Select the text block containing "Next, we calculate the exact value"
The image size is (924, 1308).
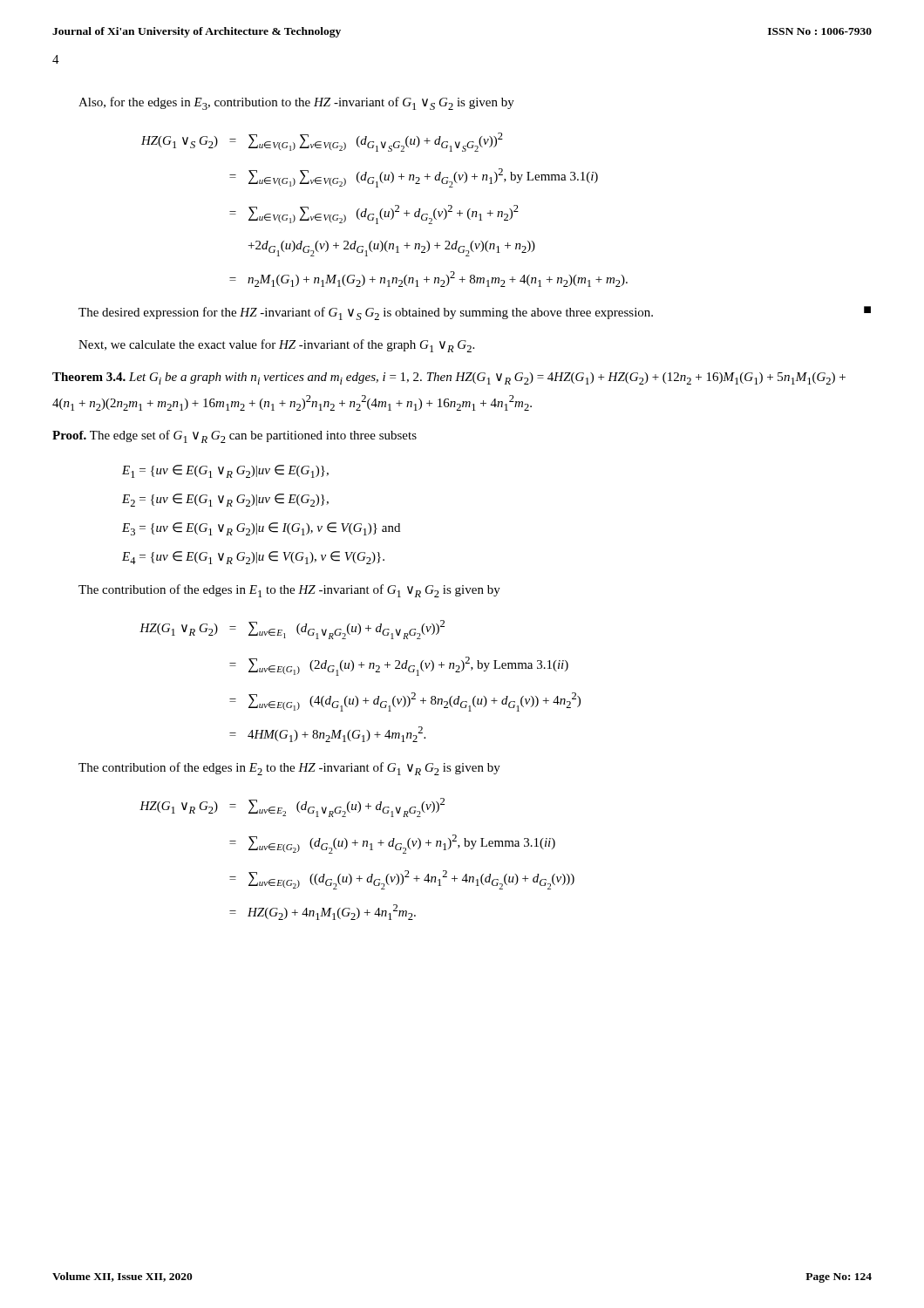click(x=277, y=346)
